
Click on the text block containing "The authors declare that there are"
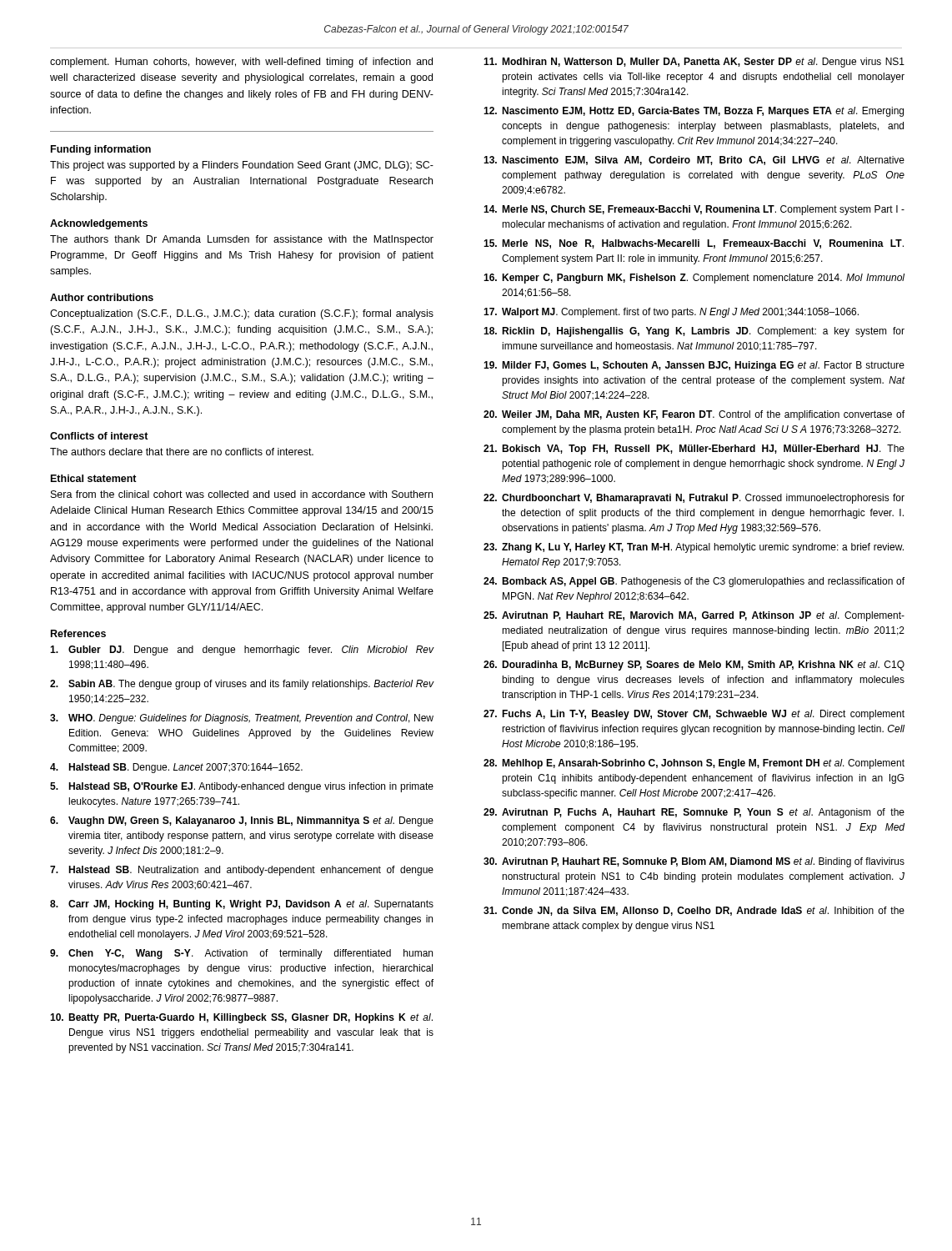[182, 452]
